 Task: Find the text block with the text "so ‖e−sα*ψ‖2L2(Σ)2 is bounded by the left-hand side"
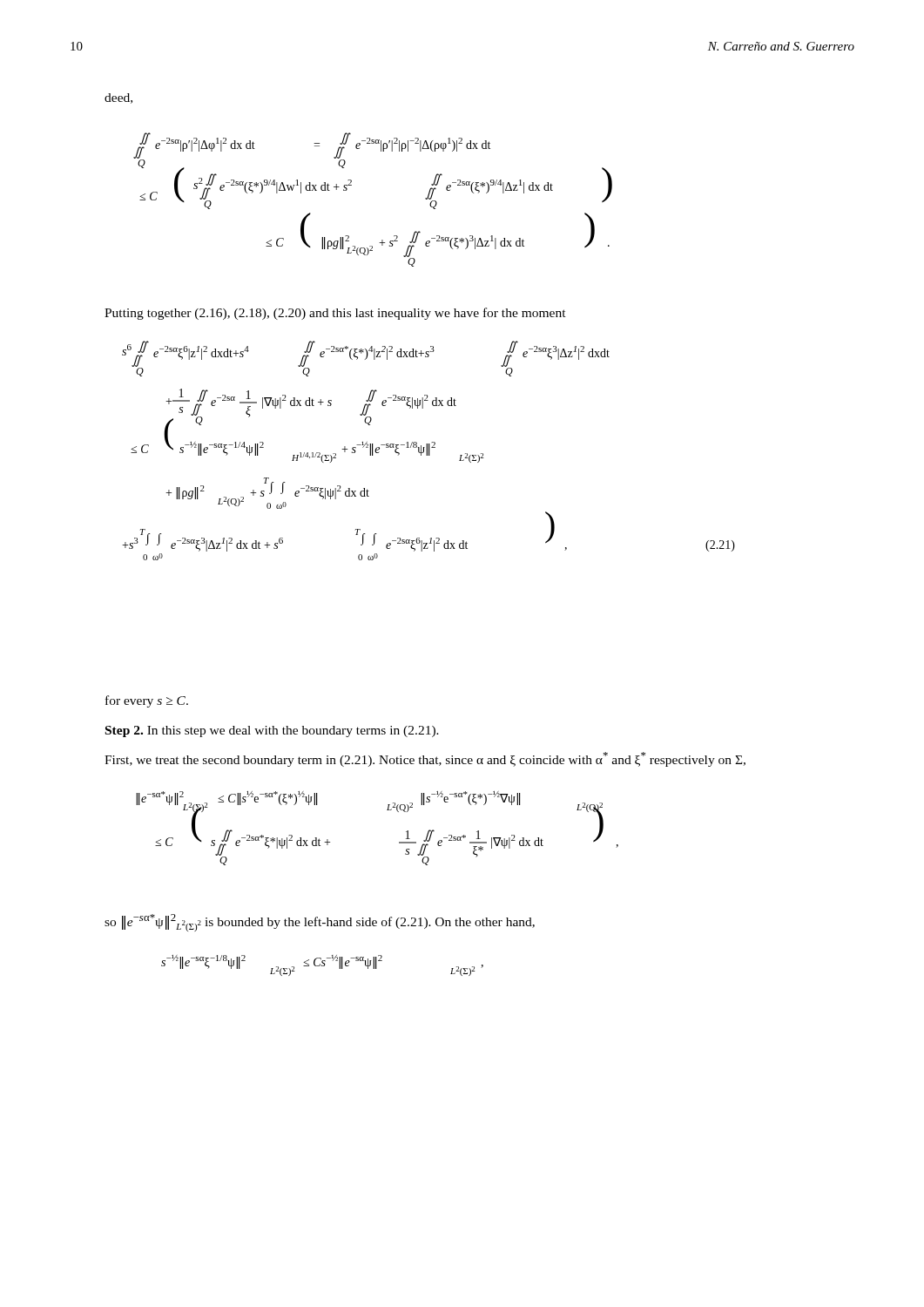coord(320,921)
